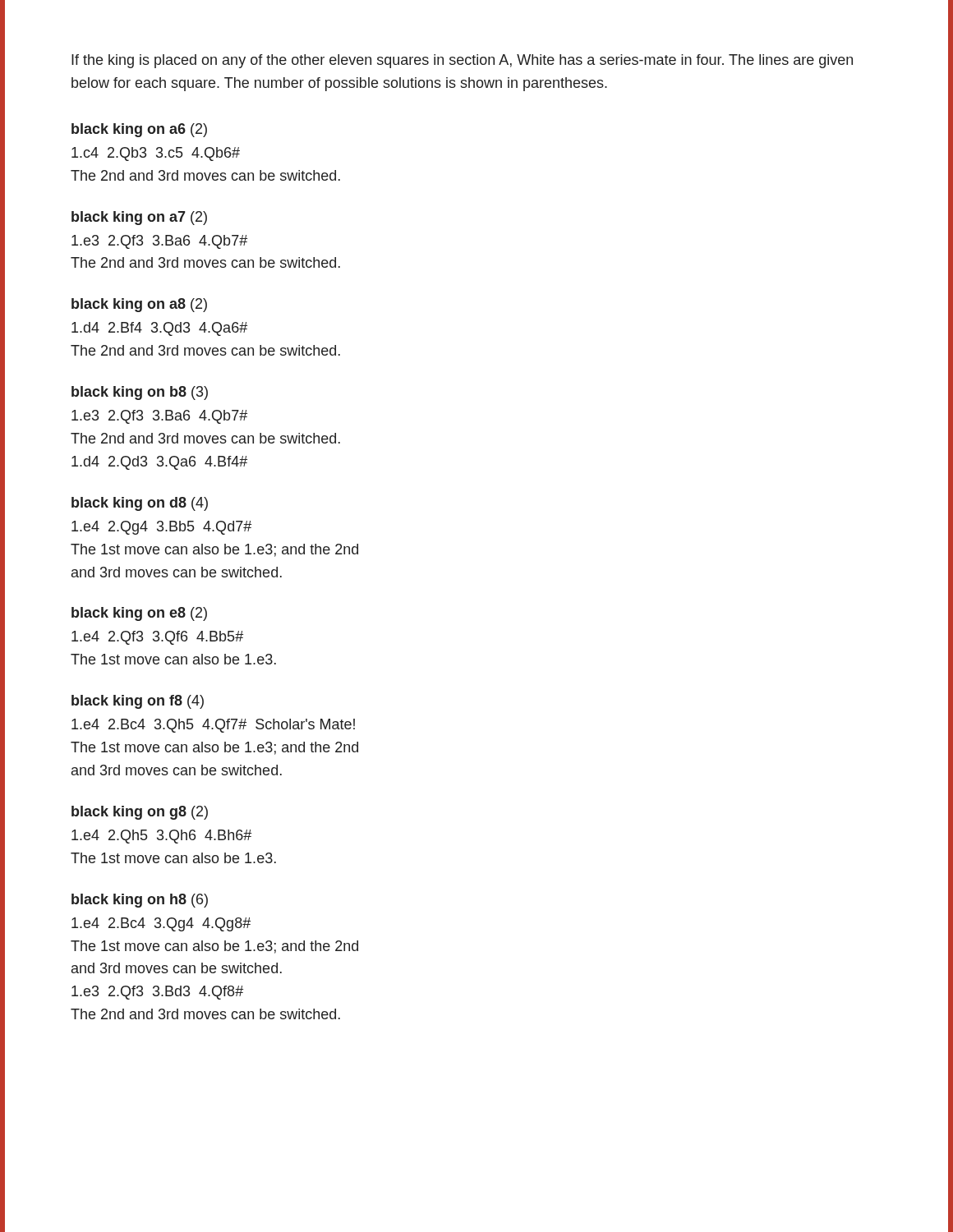Click on the region starting "black king on b8"
Image resolution: width=953 pixels, height=1232 pixels.
pyautogui.click(x=140, y=393)
